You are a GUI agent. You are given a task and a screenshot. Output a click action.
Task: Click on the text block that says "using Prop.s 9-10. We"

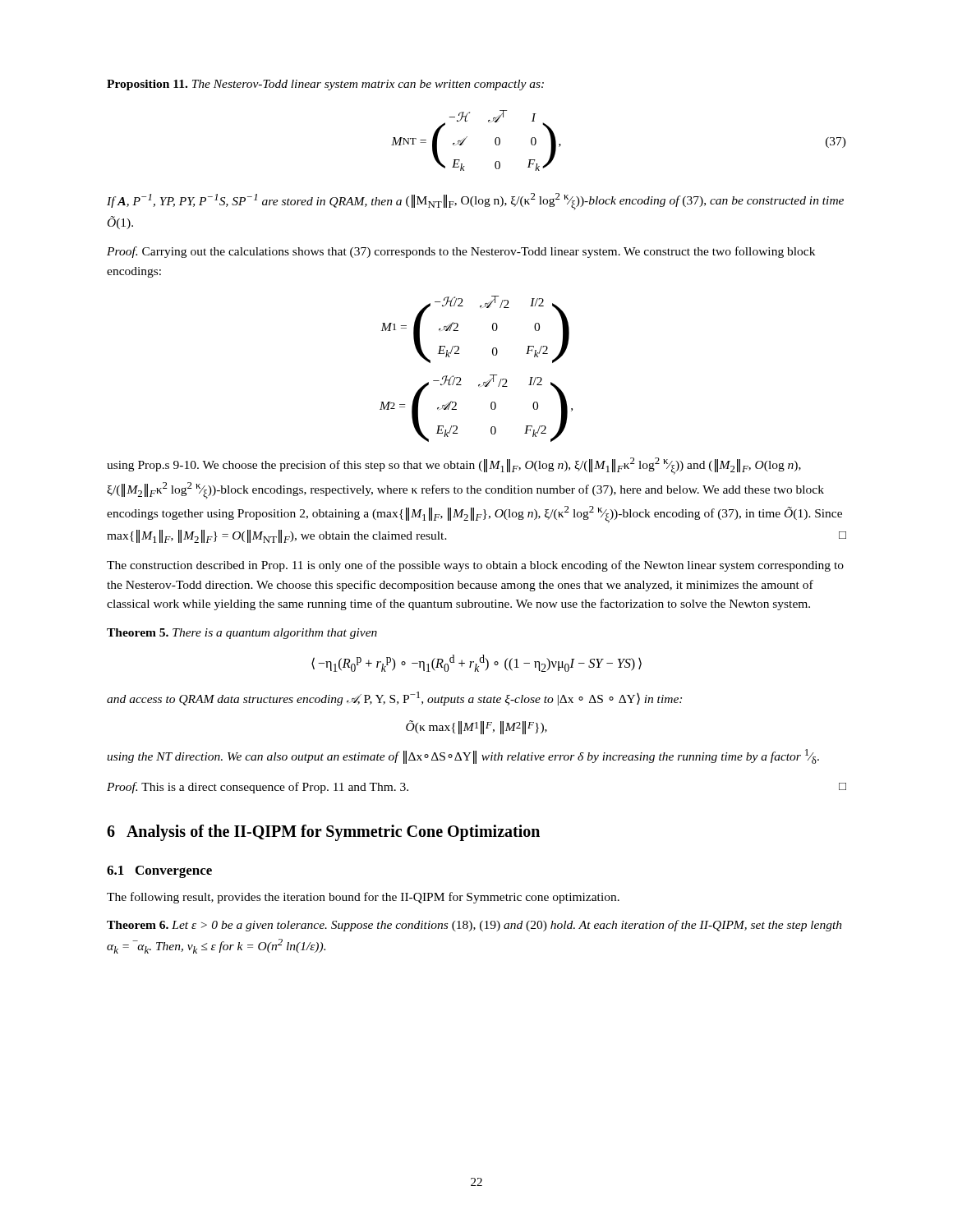[x=476, y=500]
